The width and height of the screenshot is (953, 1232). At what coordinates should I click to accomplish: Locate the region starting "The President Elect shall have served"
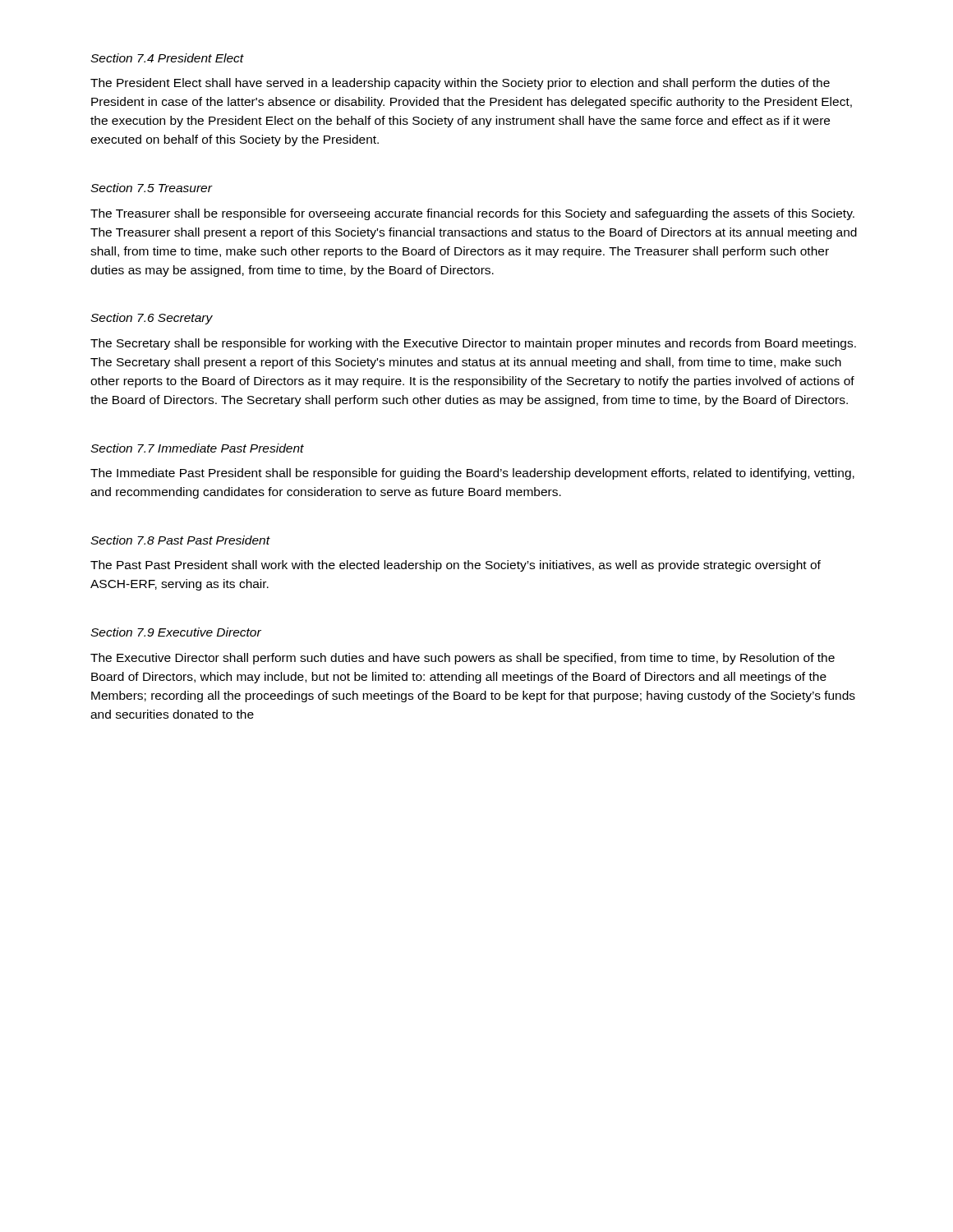pos(476,112)
